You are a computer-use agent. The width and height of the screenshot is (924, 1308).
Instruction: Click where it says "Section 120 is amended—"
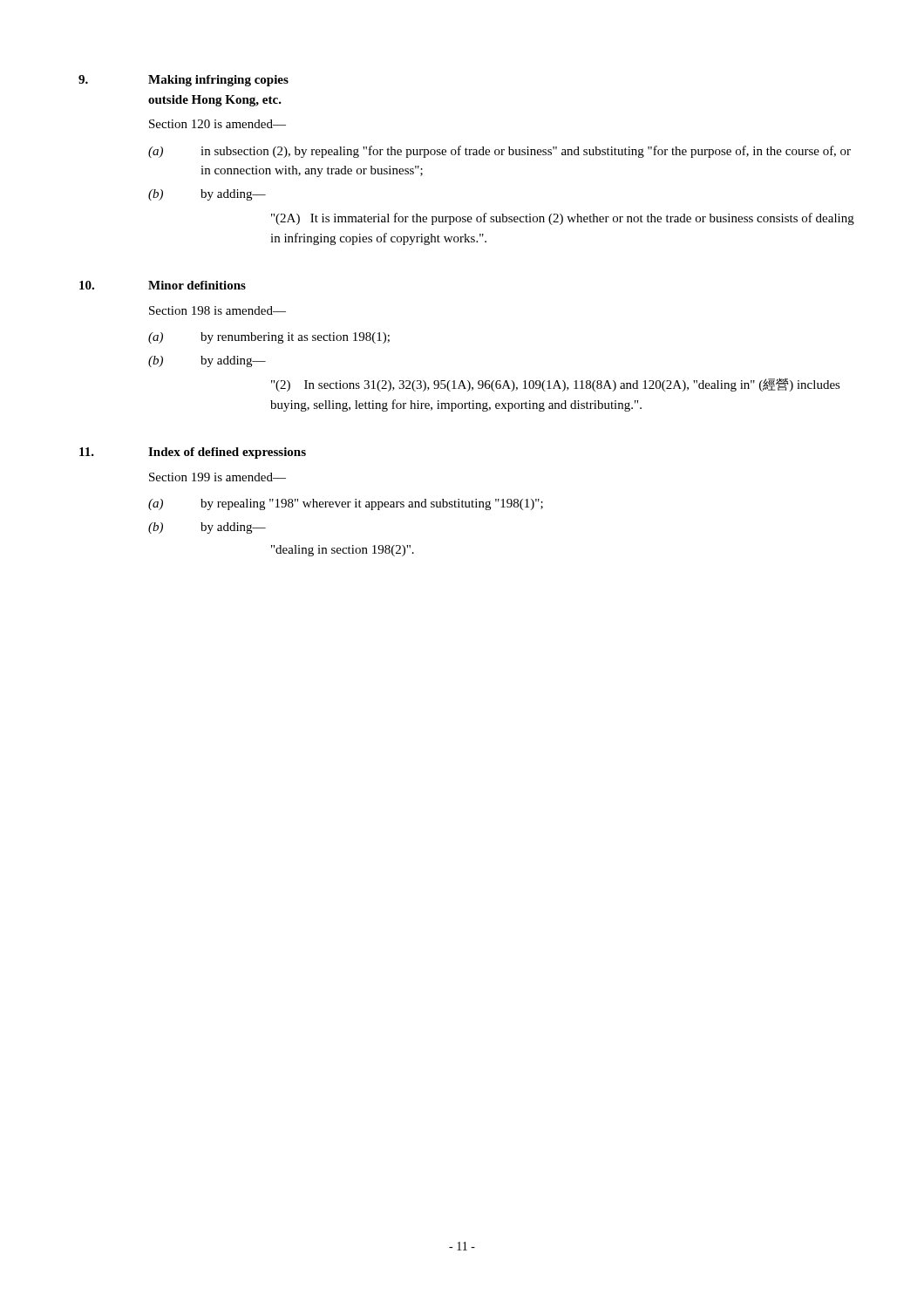point(217,124)
